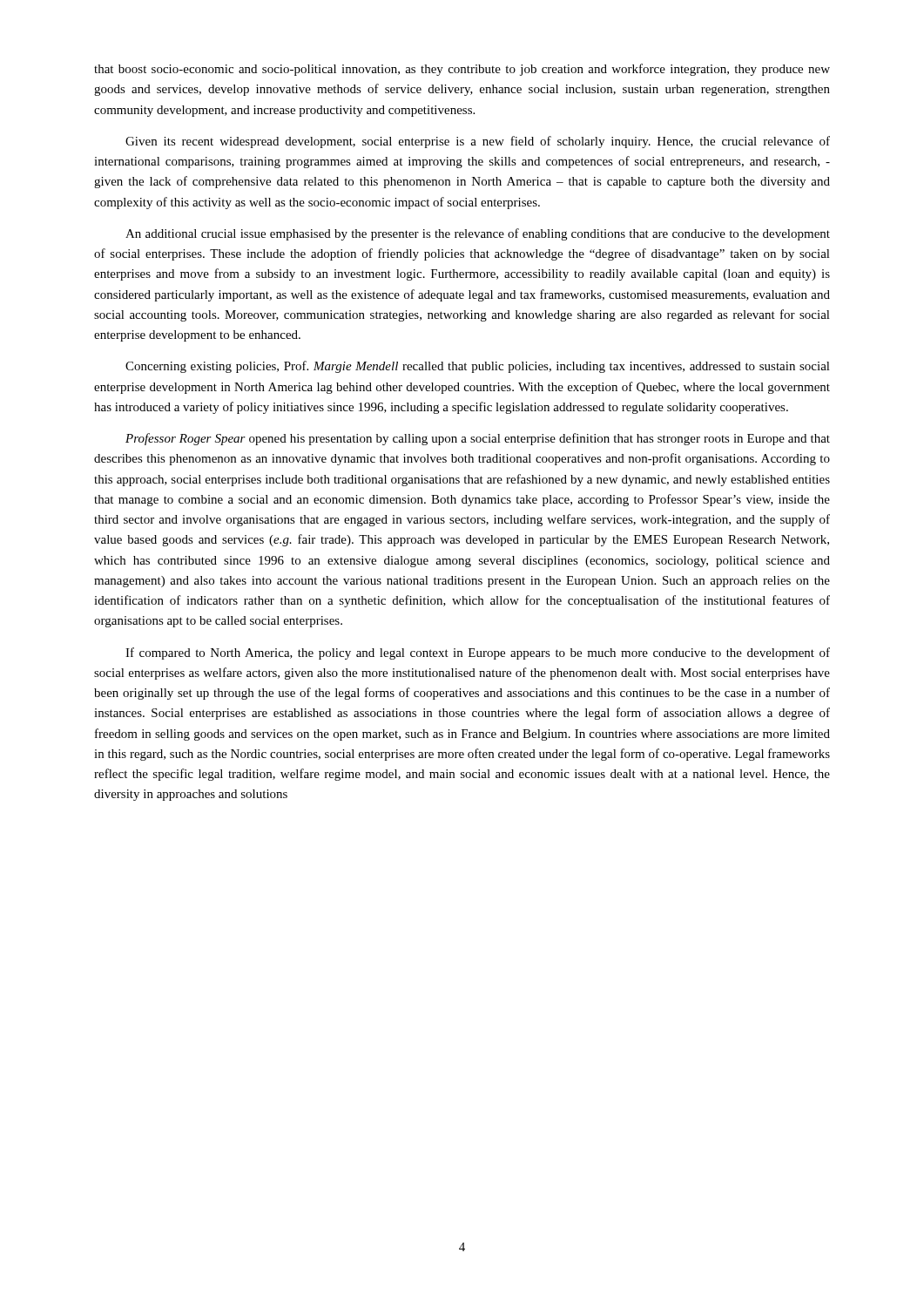Locate the text block containing "Given its recent widespread"

tap(462, 172)
